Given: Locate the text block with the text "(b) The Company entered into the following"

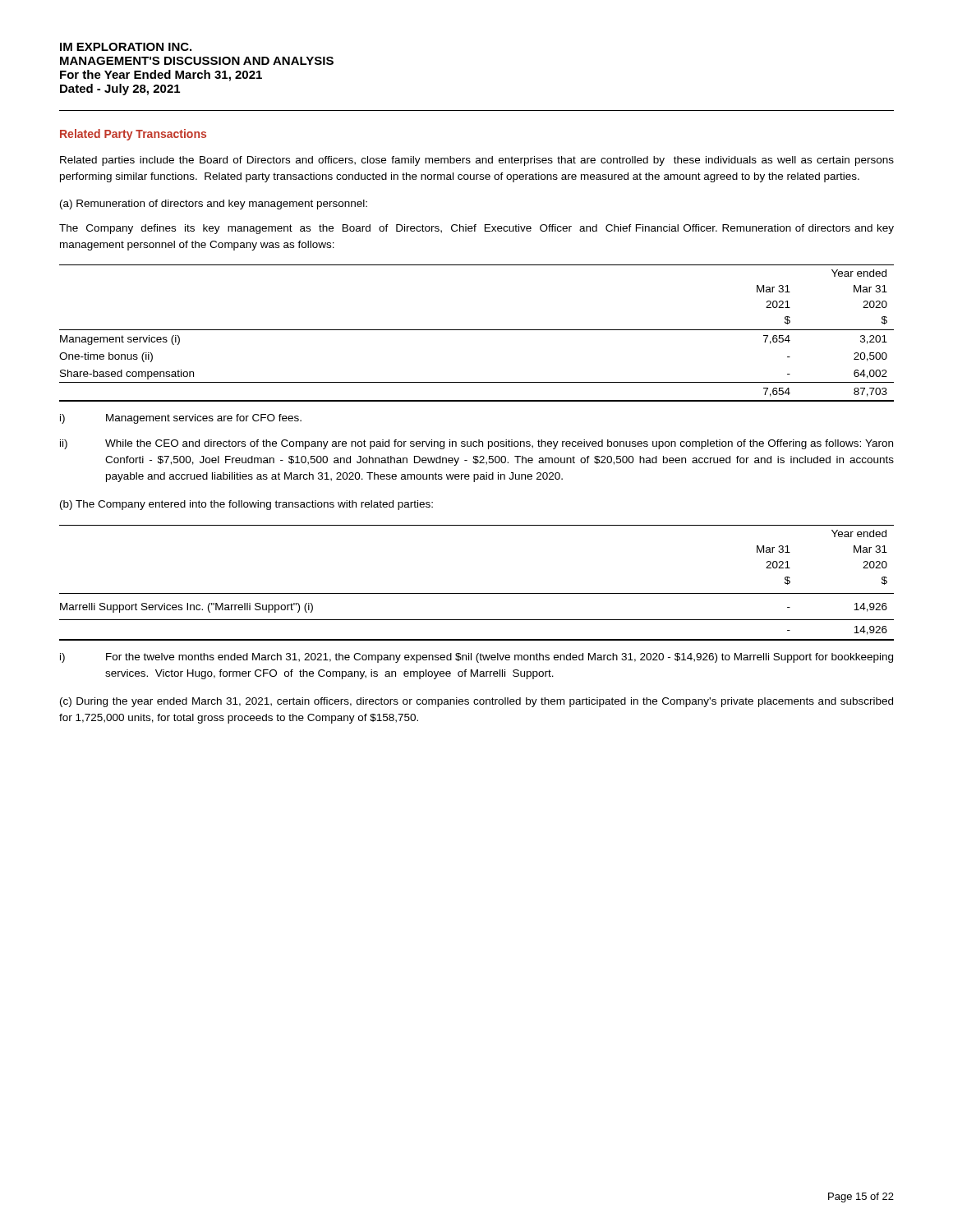Looking at the screenshot, I should point(246,504).
